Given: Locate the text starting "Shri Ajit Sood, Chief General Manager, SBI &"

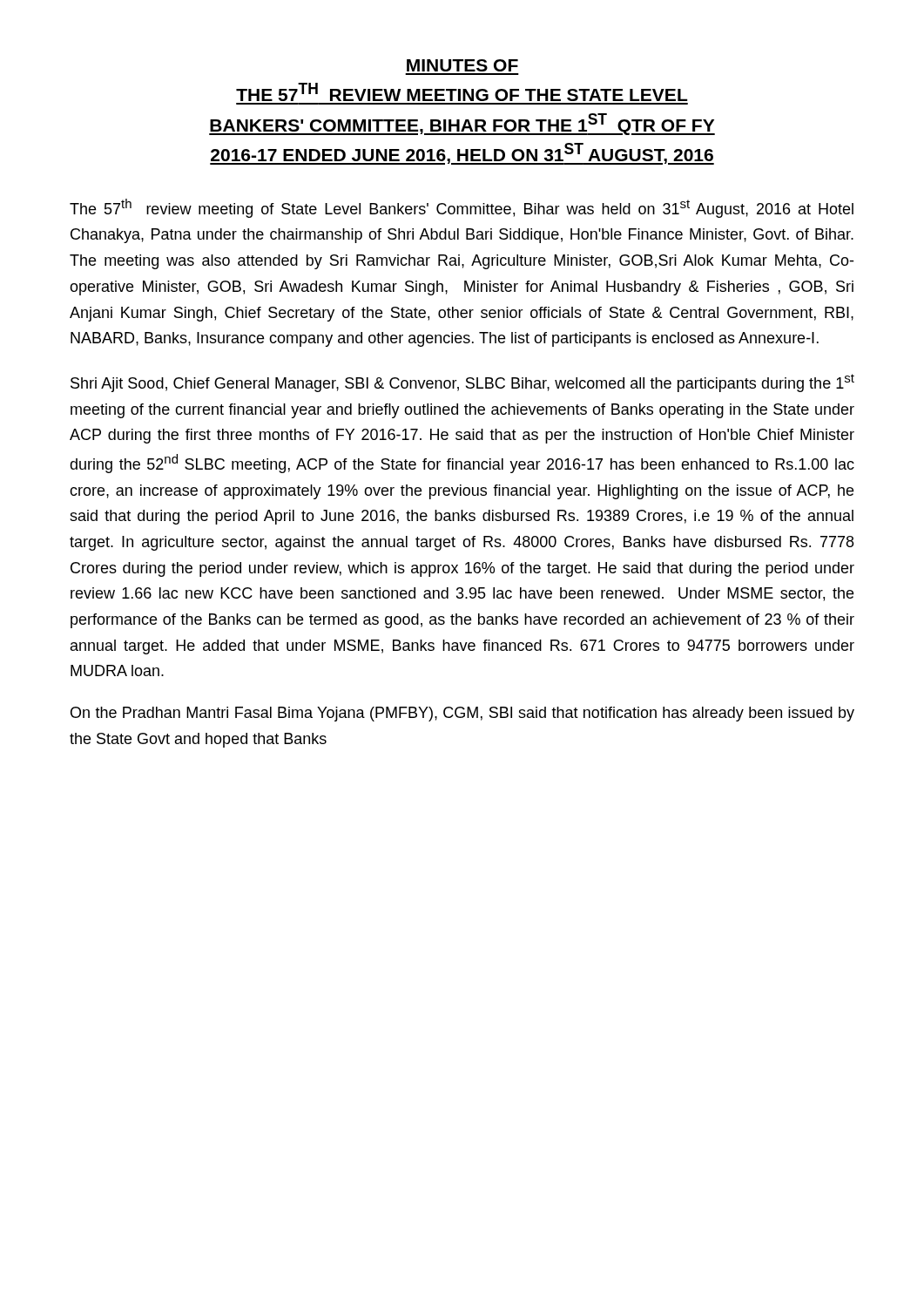Looking at the screenshot, I should point(462,525).
